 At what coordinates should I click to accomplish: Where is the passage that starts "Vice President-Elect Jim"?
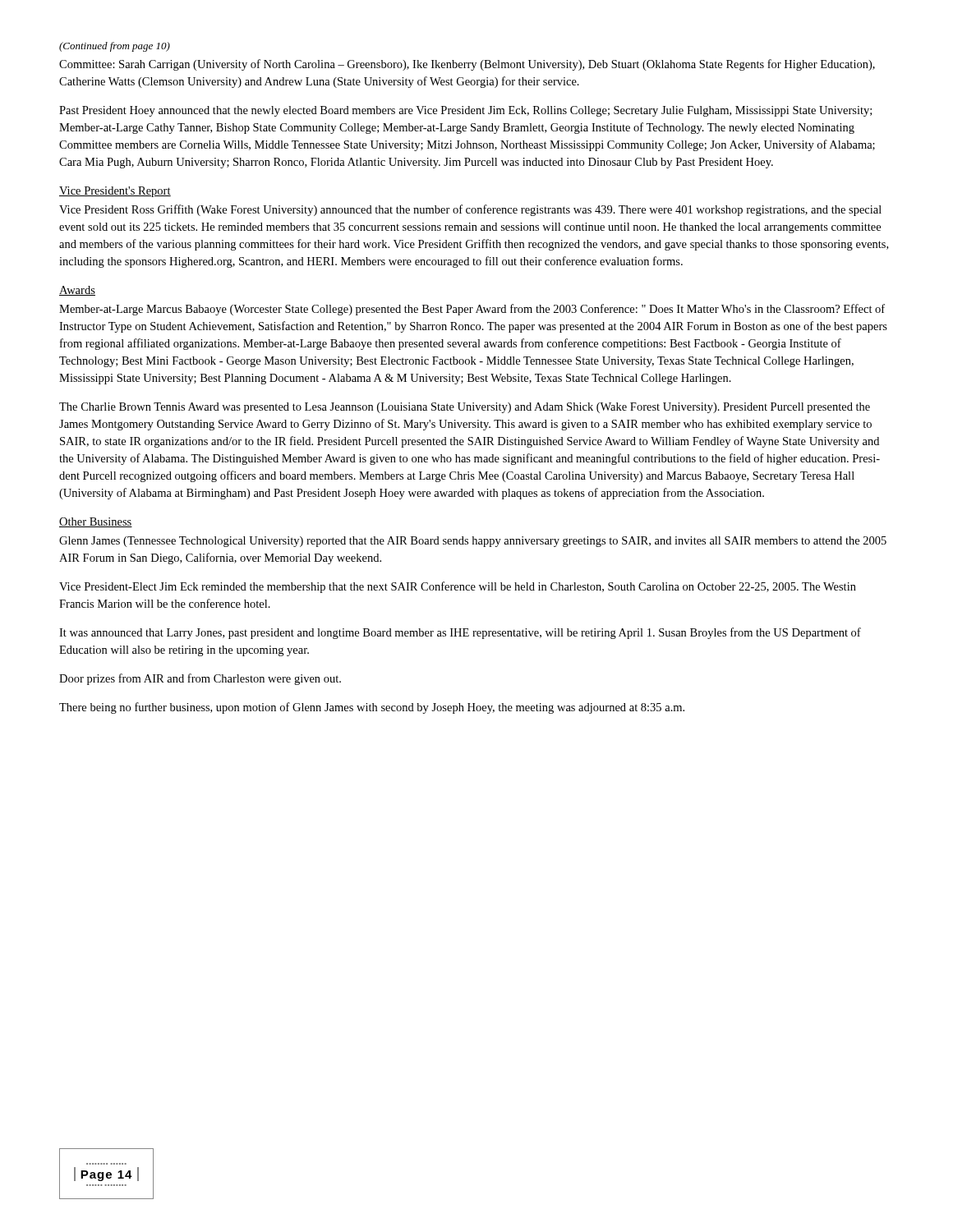coord(458,595)
